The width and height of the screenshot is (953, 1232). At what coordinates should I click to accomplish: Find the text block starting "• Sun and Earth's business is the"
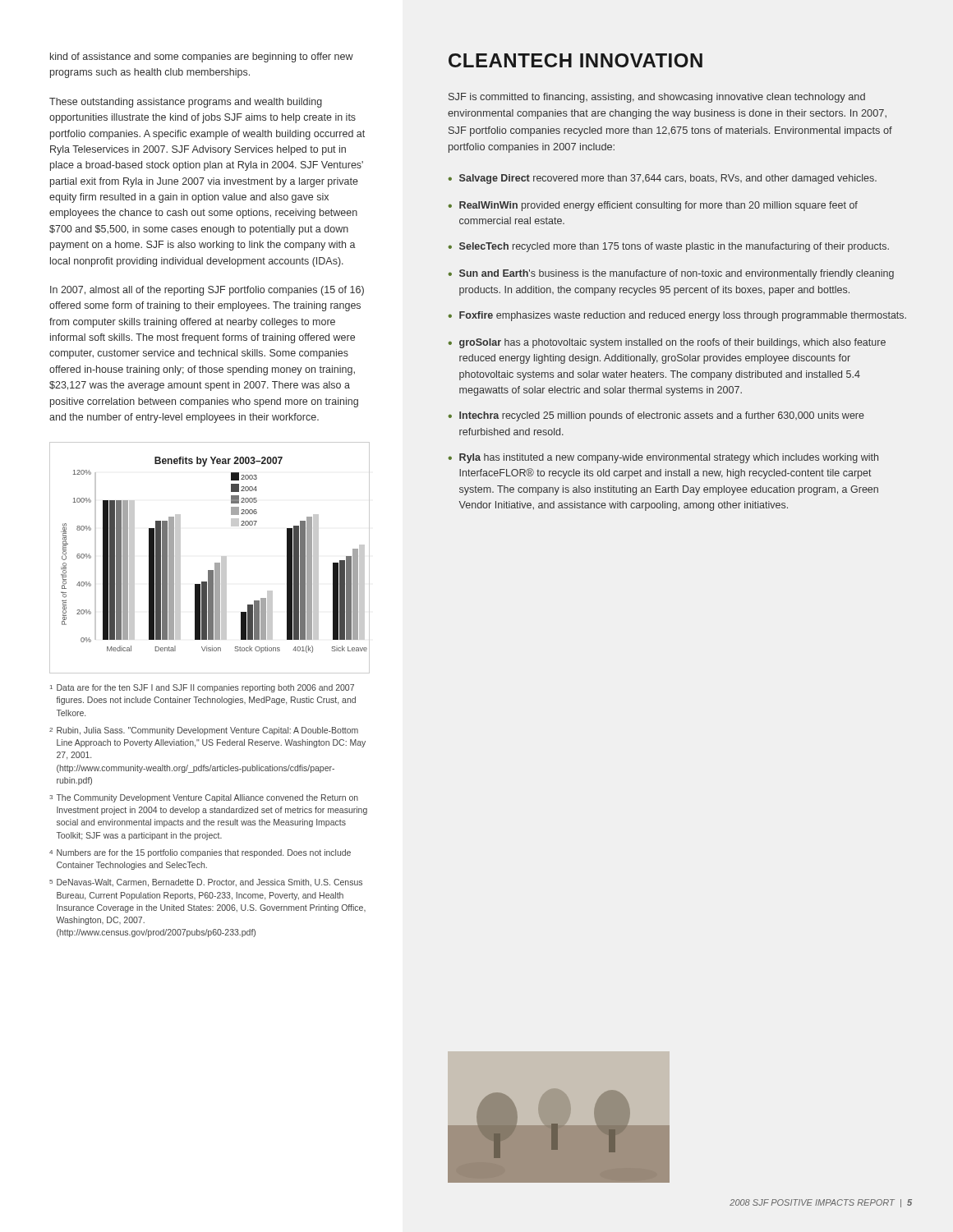click(x=678, y=282)
